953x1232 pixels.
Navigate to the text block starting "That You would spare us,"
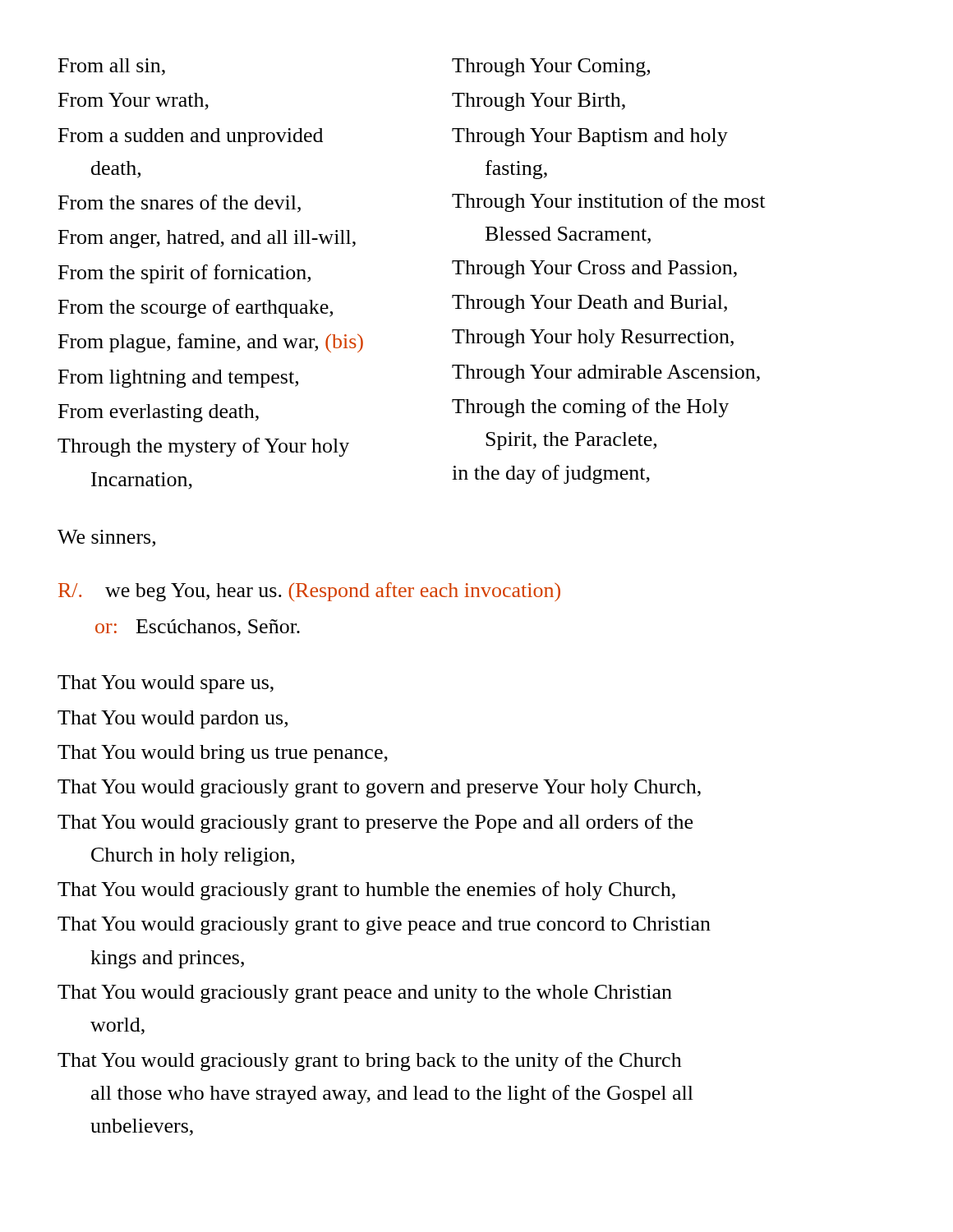[x=166, y=682]
